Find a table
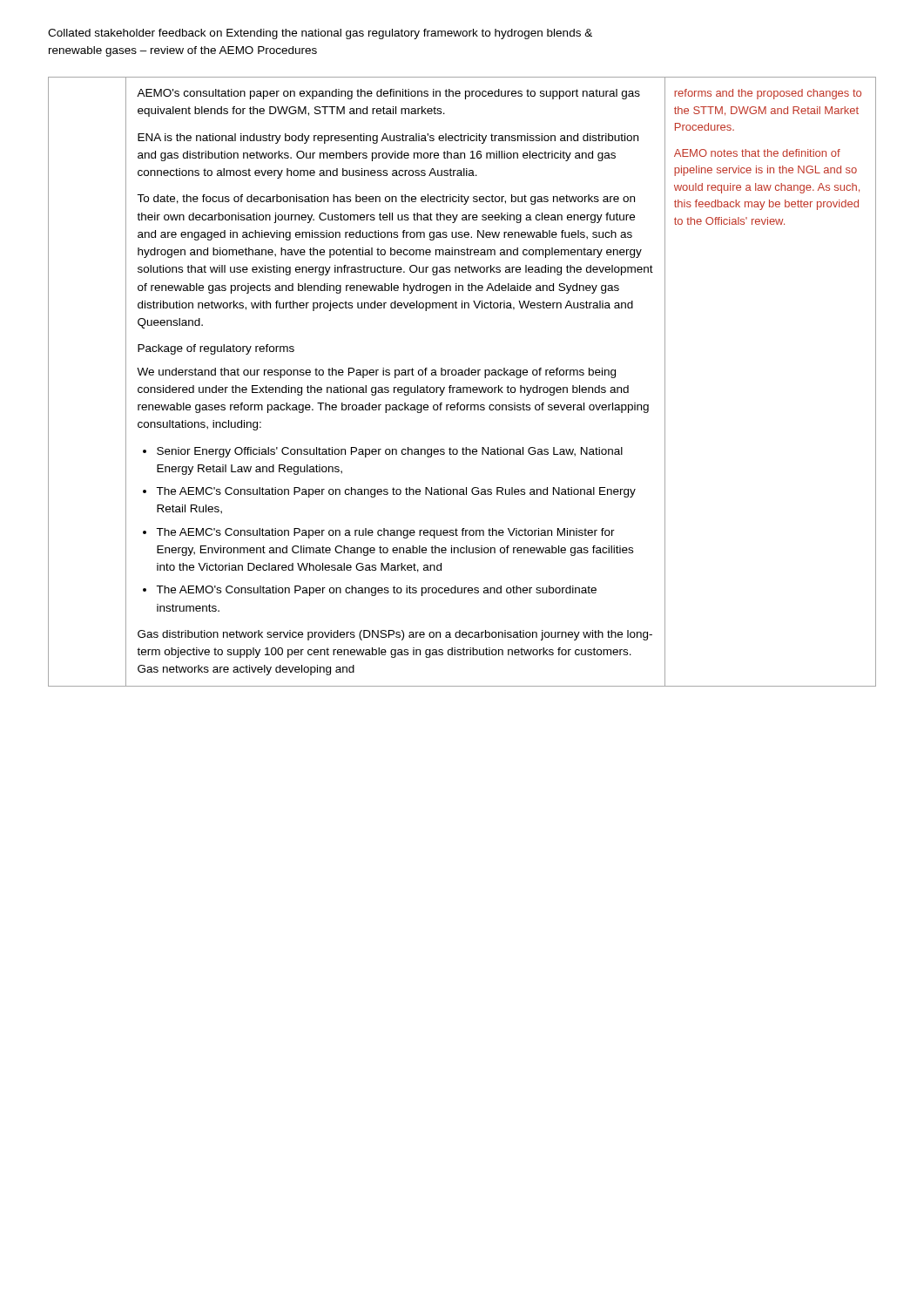 point(462,381)
